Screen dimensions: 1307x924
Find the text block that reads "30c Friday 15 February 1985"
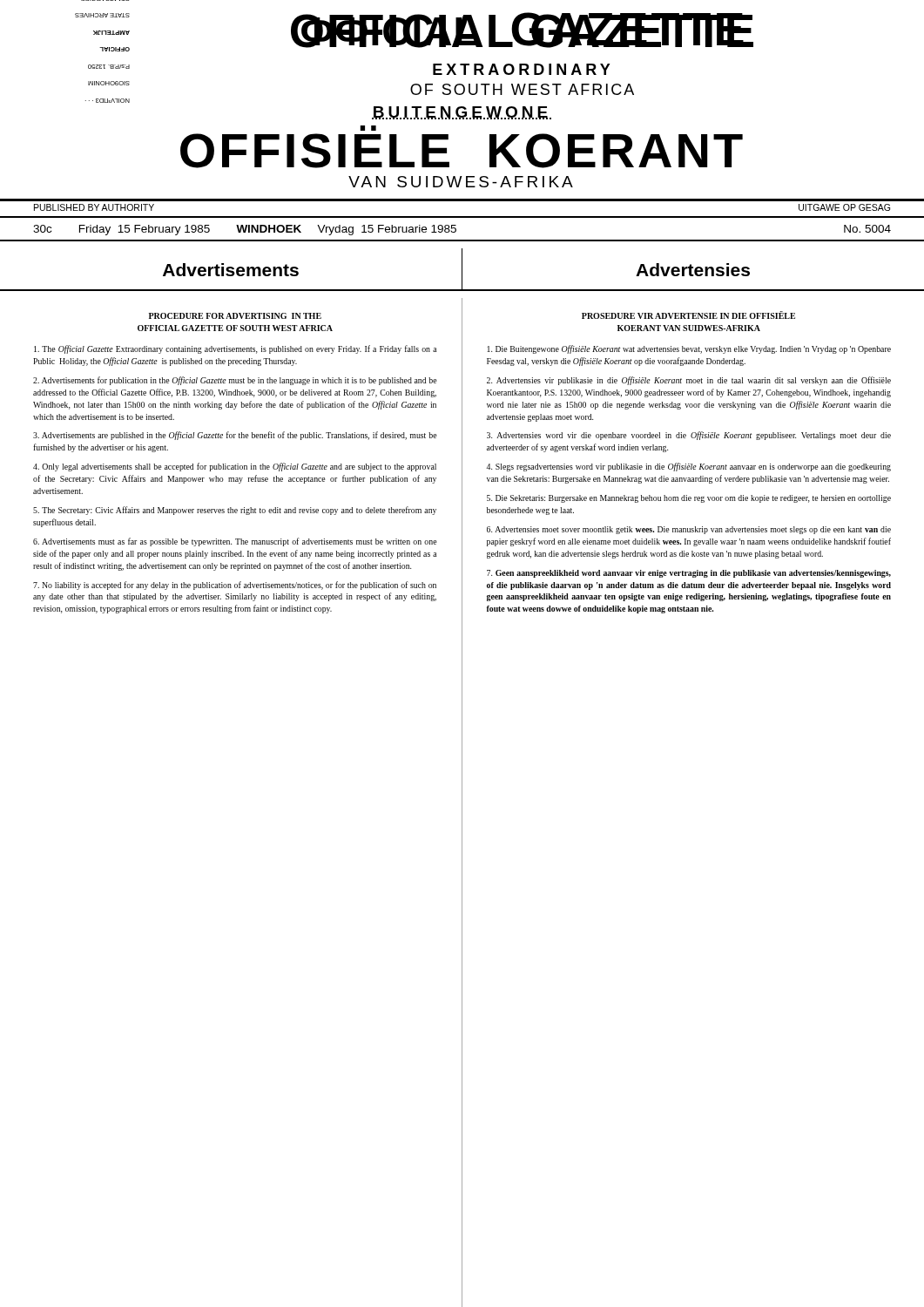coord(462,229)
